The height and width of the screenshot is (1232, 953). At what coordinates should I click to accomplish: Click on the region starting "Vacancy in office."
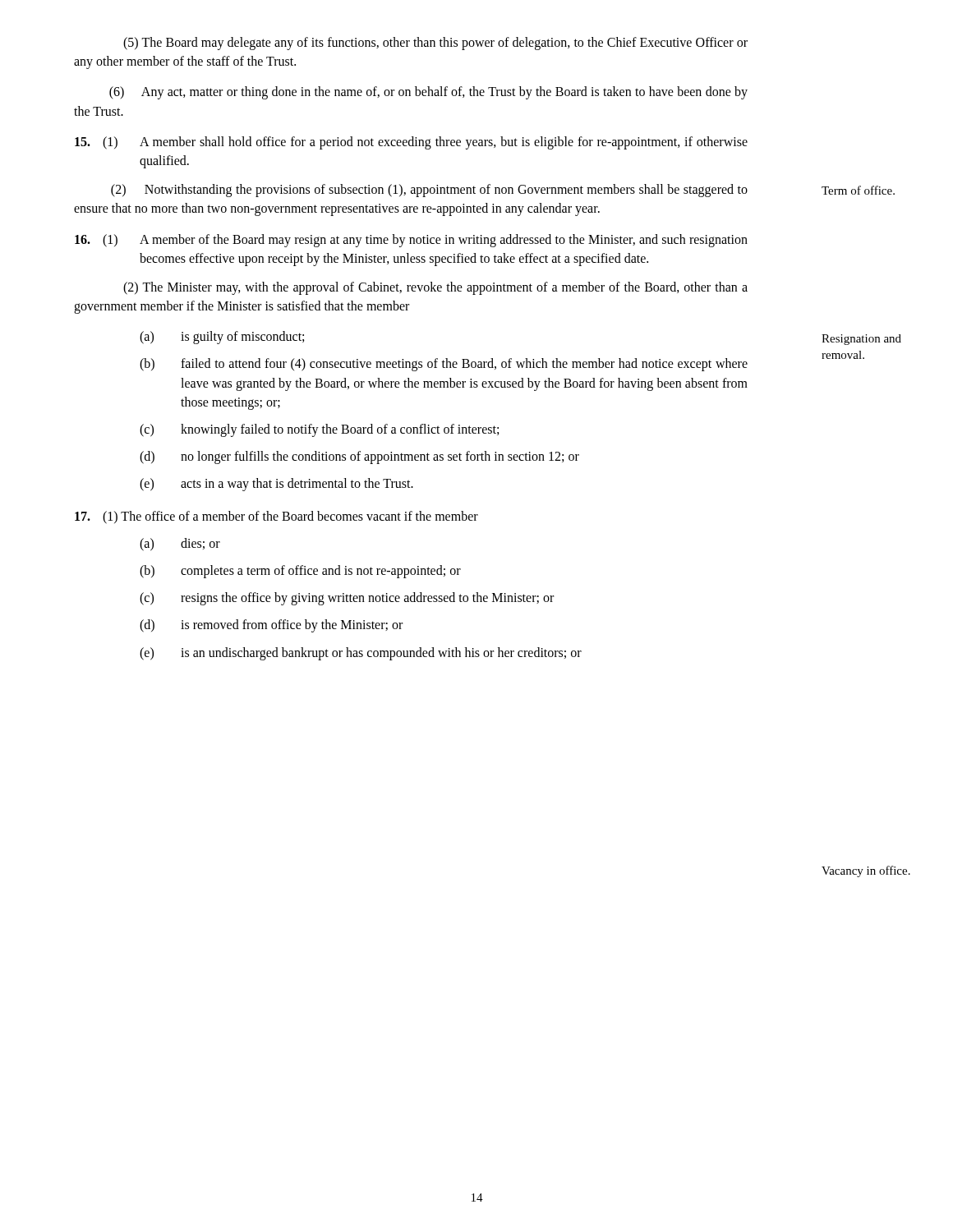[866, 871]
